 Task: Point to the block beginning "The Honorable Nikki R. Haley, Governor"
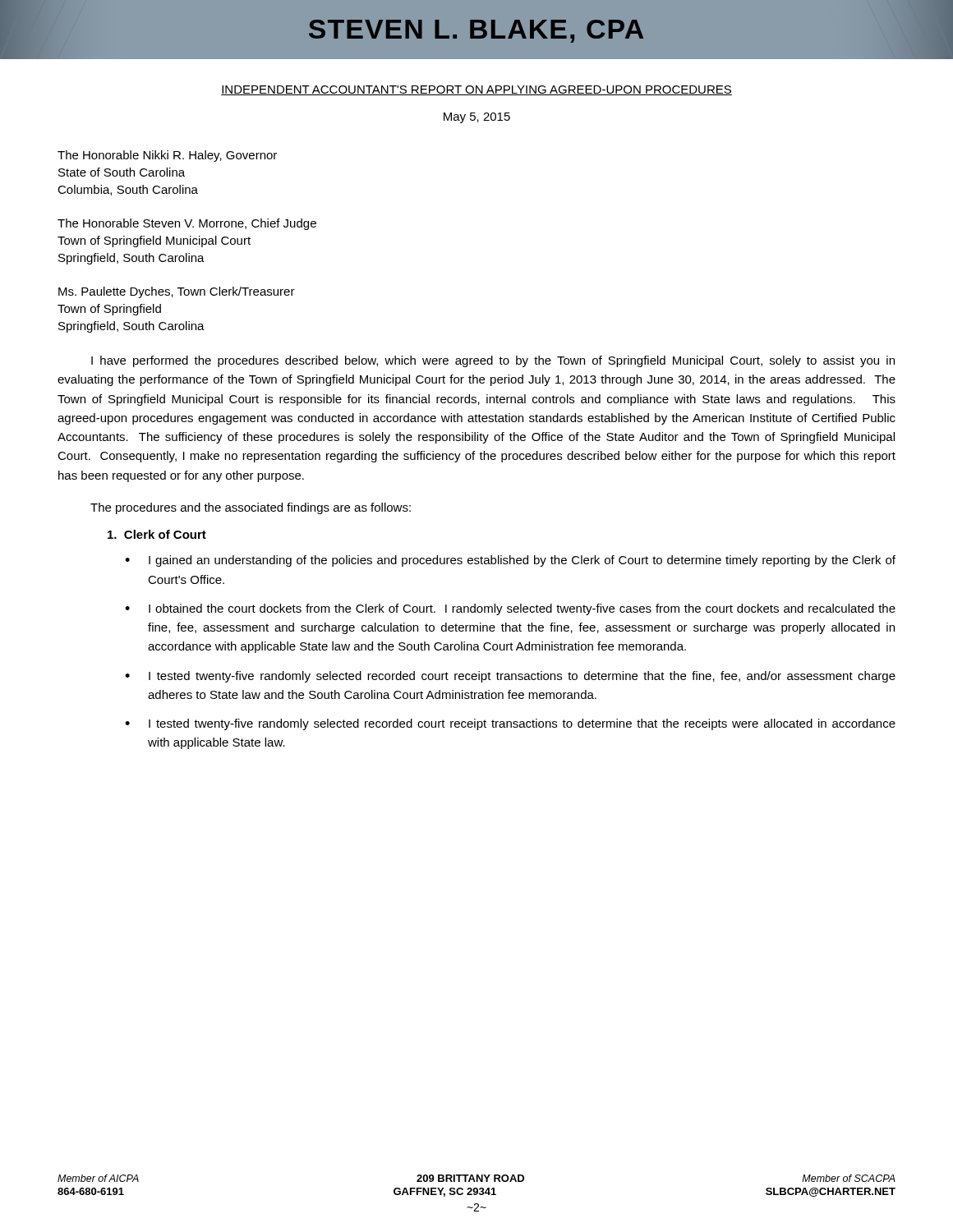tap(167, 172)
